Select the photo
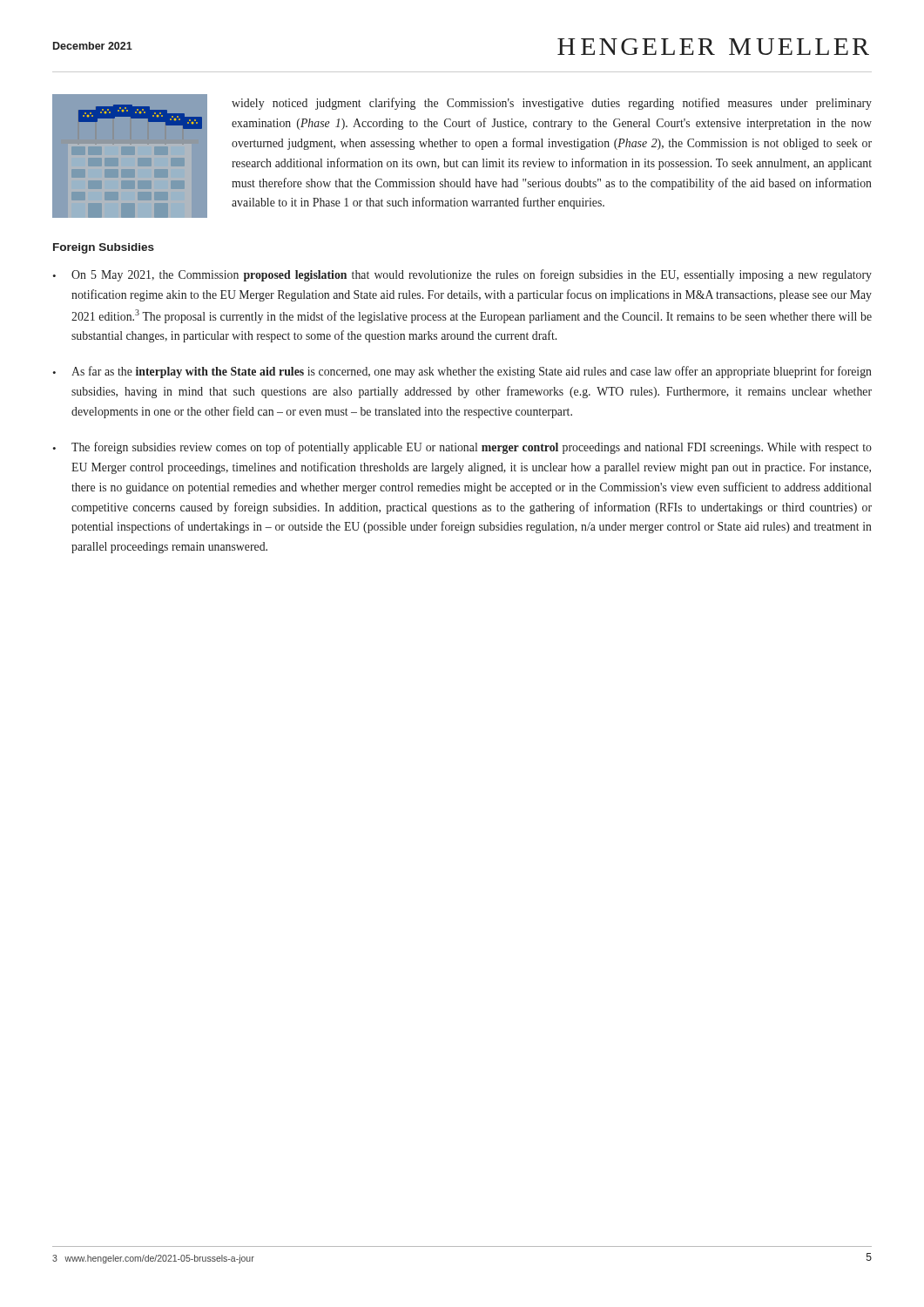924x1307 pixels. click(x=130, y=156)
